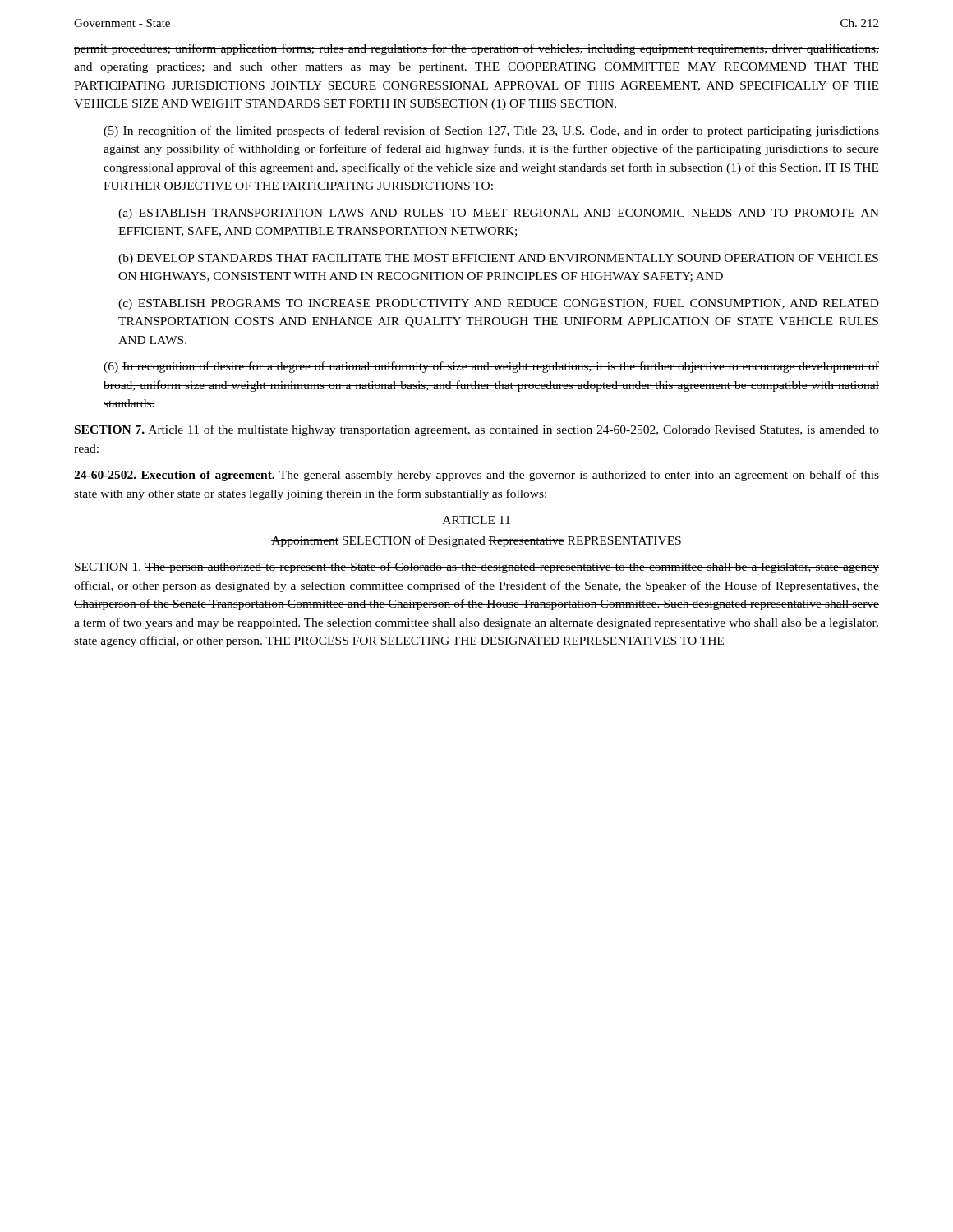Point to the block beginning "permit procedures; uniform application"

click(x=476, y=76)
